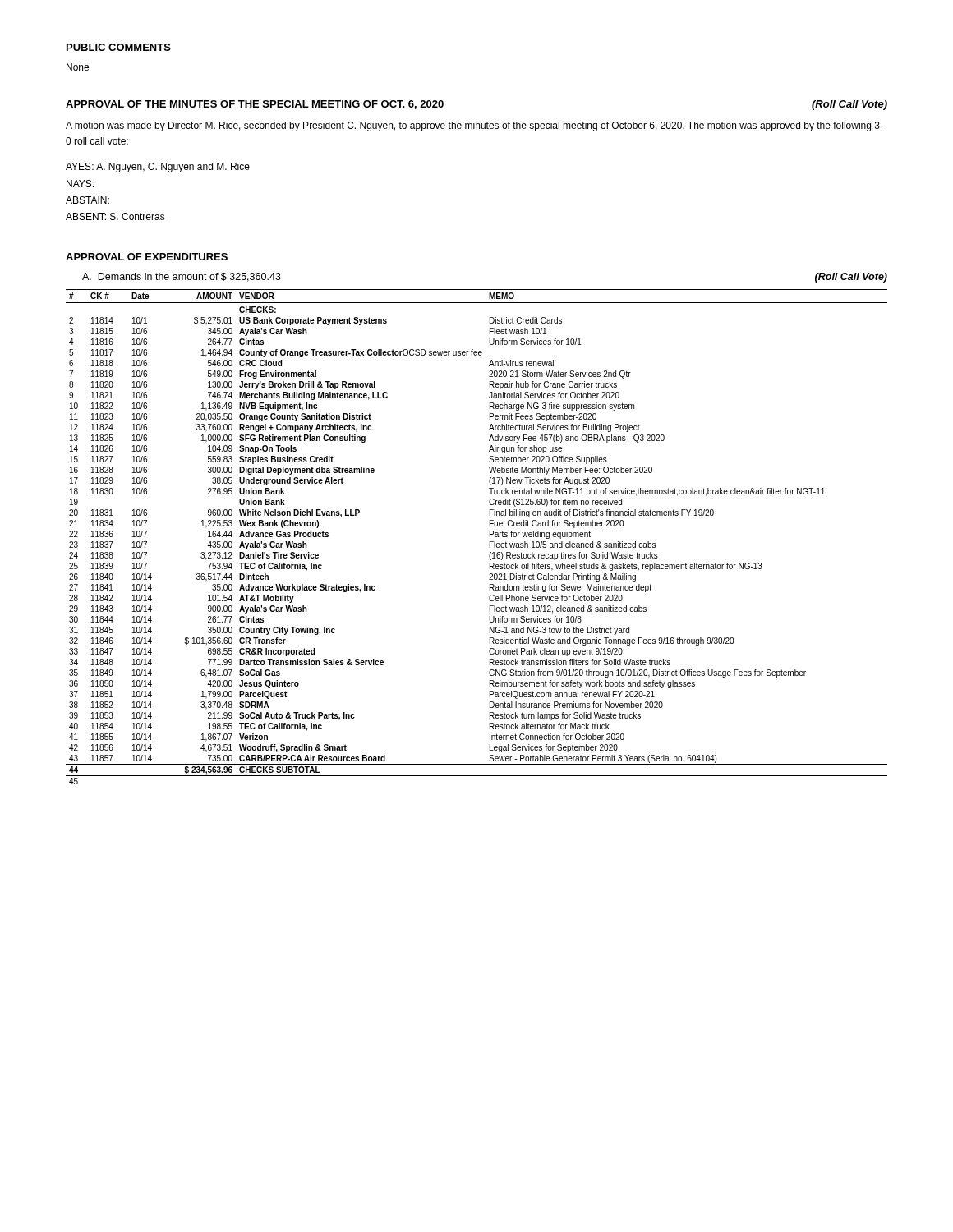The width and height of the screenshot is (953, 1232).
Task: Find the table that mentions "Restock turn lamps"
Action: (476, 538)
